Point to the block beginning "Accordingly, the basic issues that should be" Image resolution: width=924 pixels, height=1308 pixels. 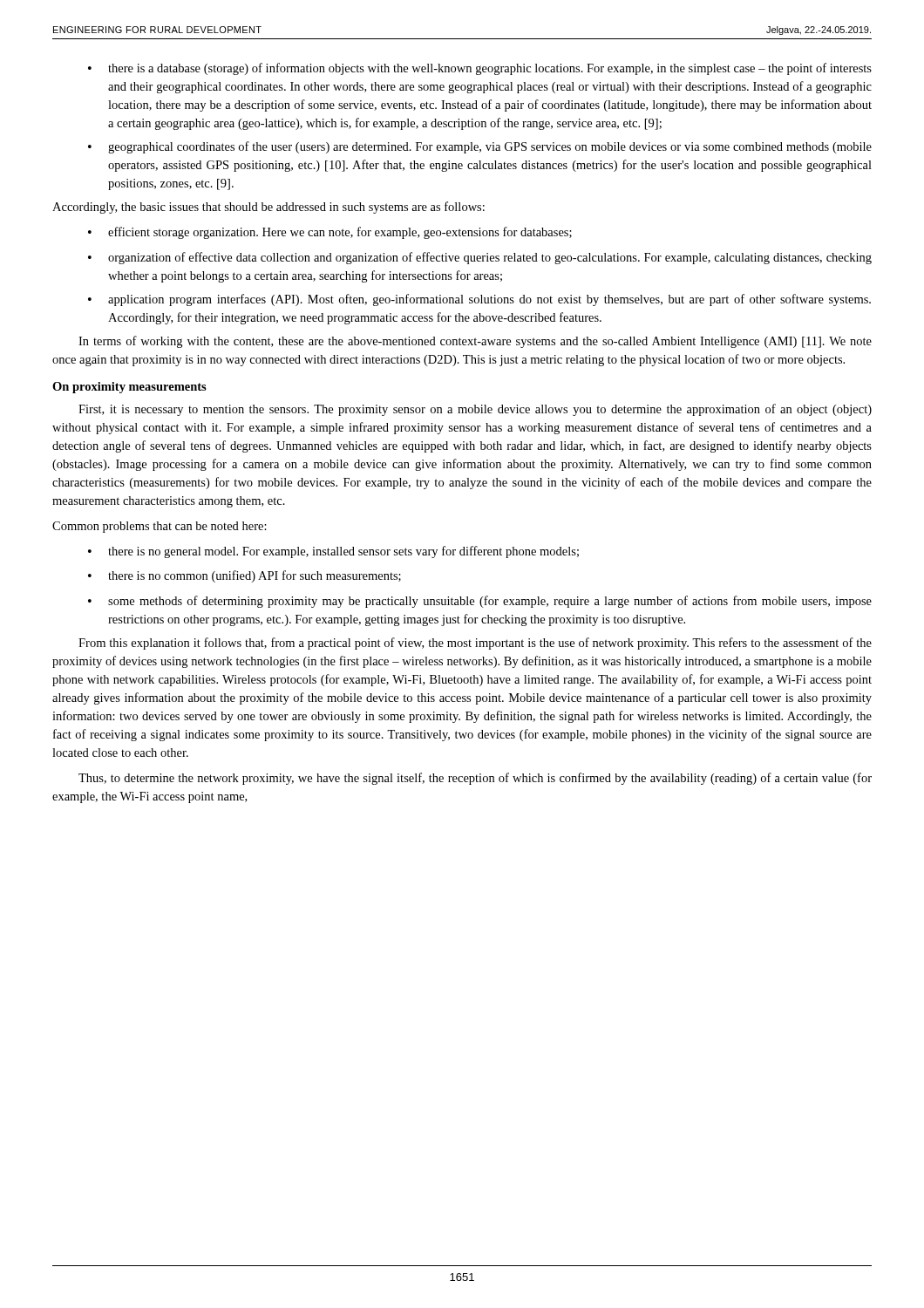(x=269, y=207)
